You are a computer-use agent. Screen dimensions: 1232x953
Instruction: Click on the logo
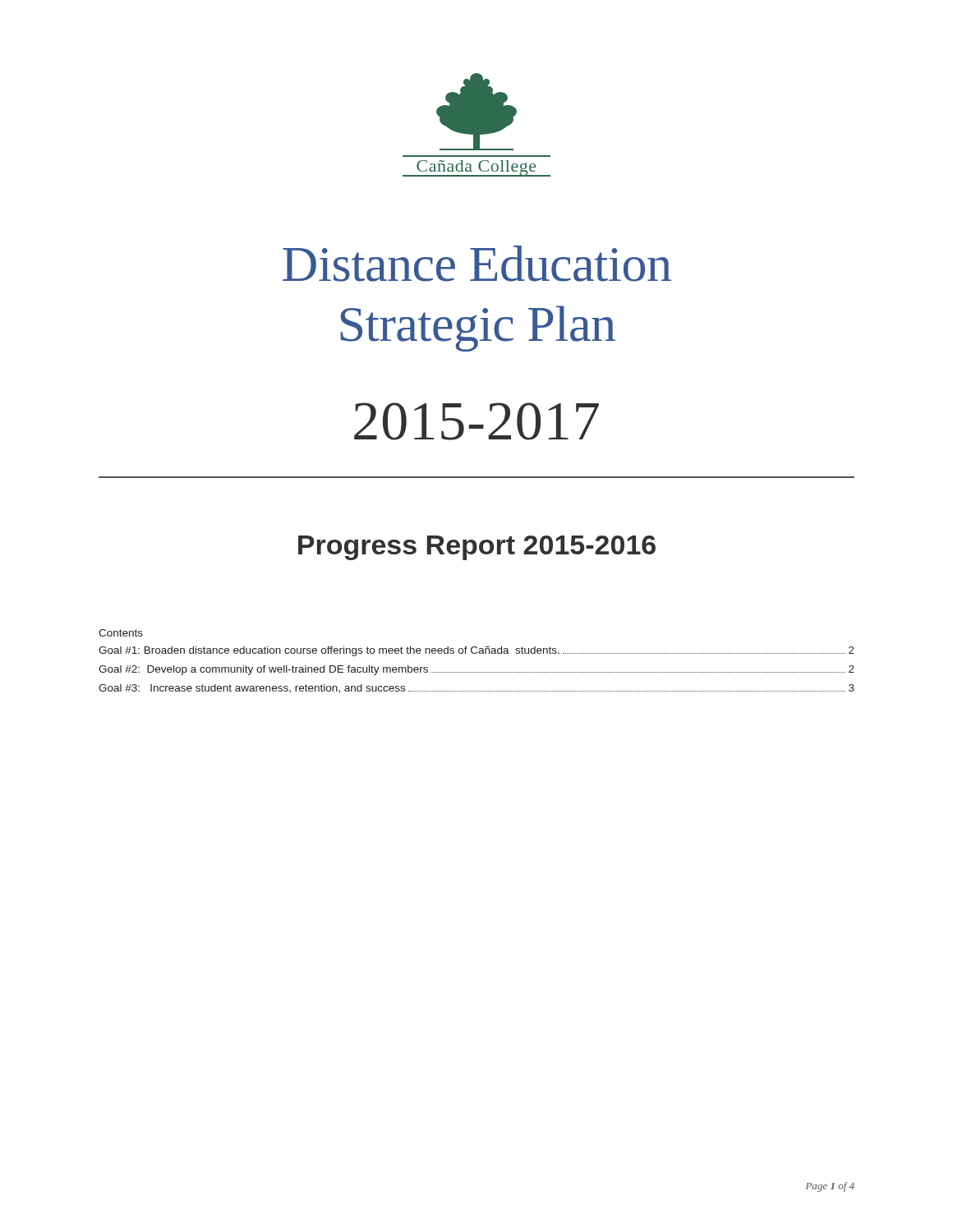(x=476, y=88)
